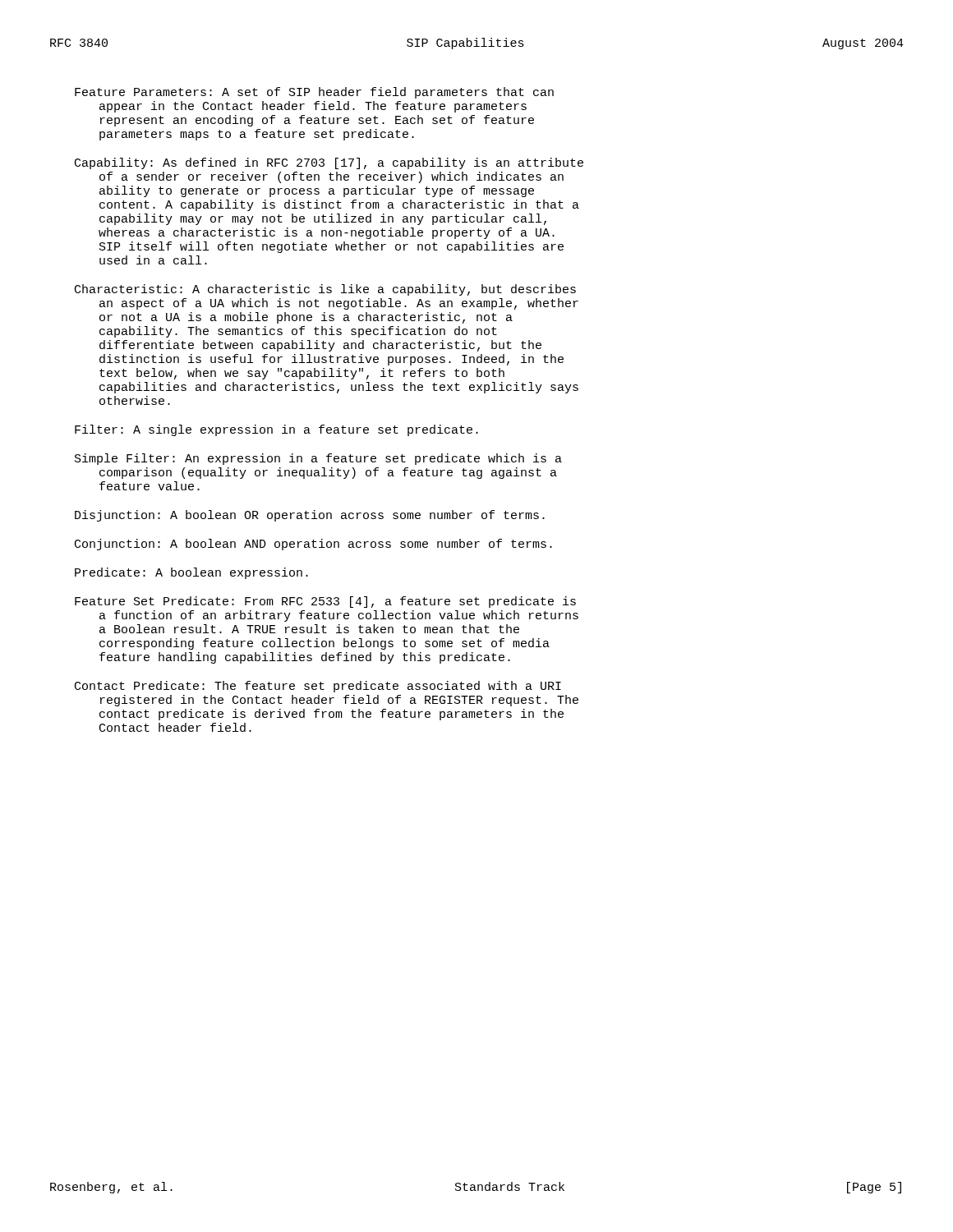Point to the text block starting "Capability: As defined in RFC 2703 [17], a"
953x1232 pixels.
(x=489, y=213)
